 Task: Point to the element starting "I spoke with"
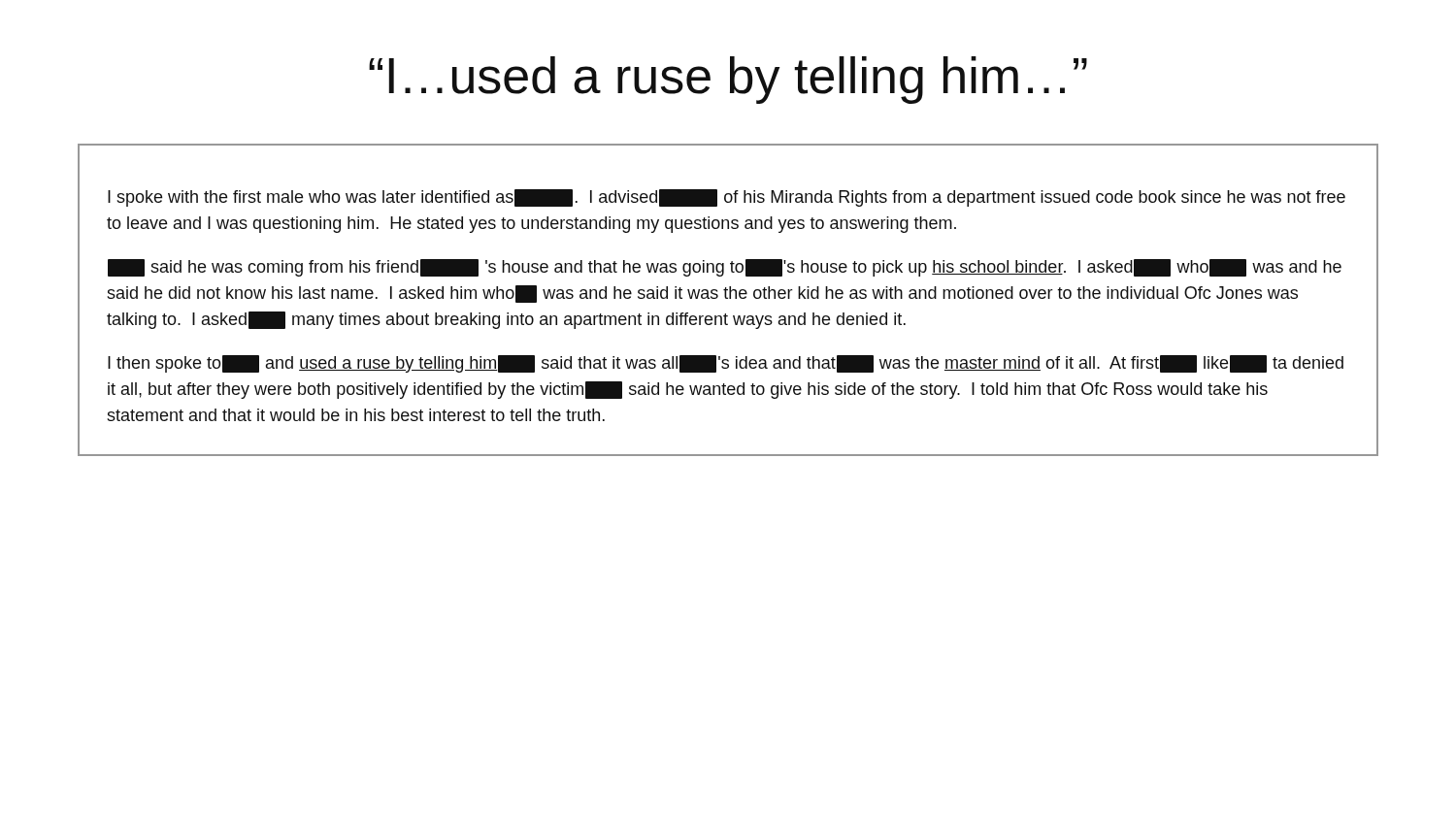point(728,307)
